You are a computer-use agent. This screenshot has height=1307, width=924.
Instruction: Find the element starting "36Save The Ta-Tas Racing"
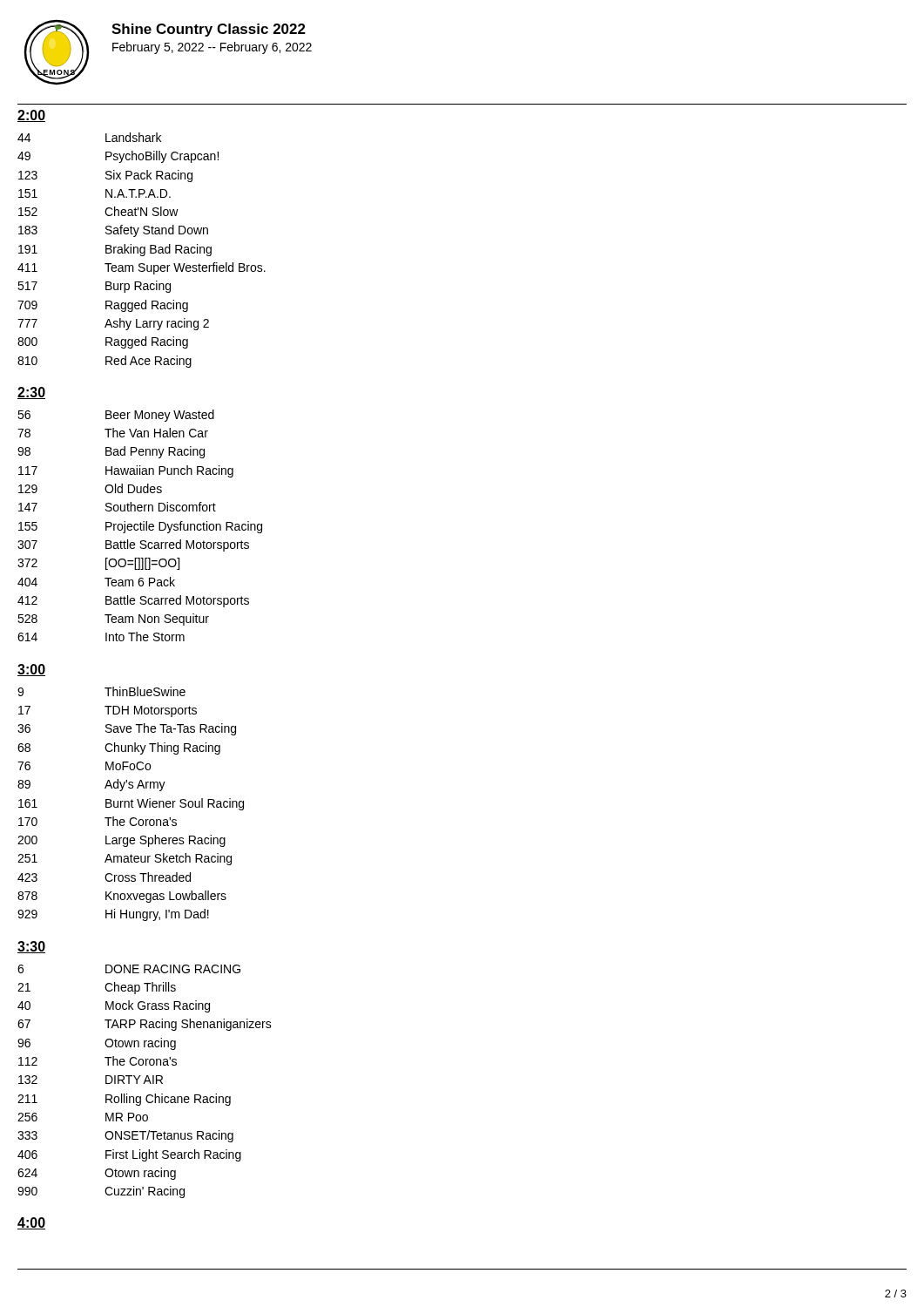click(x=127, y=729)
